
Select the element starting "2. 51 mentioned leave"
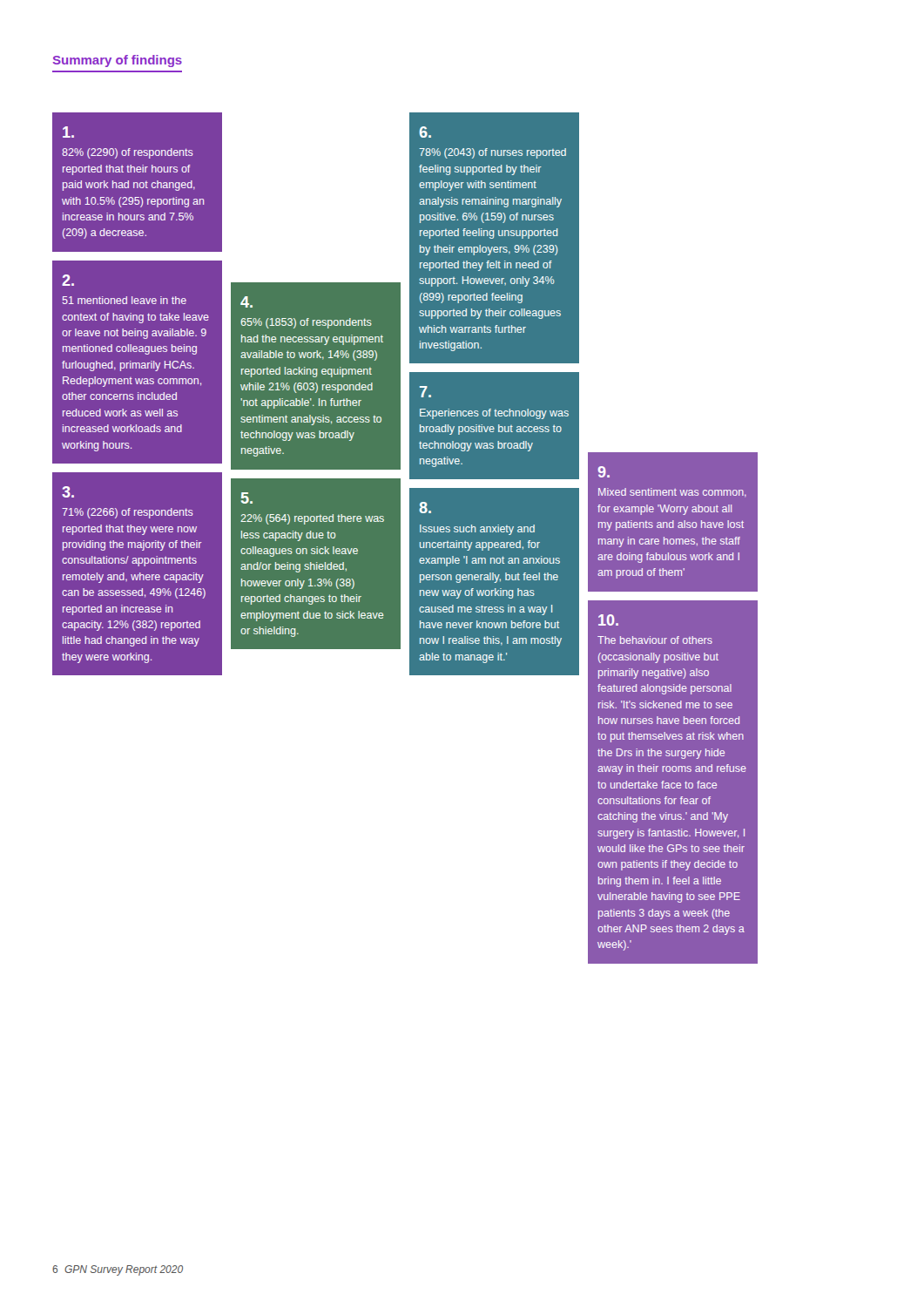pyautogui.click(x=137, y=360)
